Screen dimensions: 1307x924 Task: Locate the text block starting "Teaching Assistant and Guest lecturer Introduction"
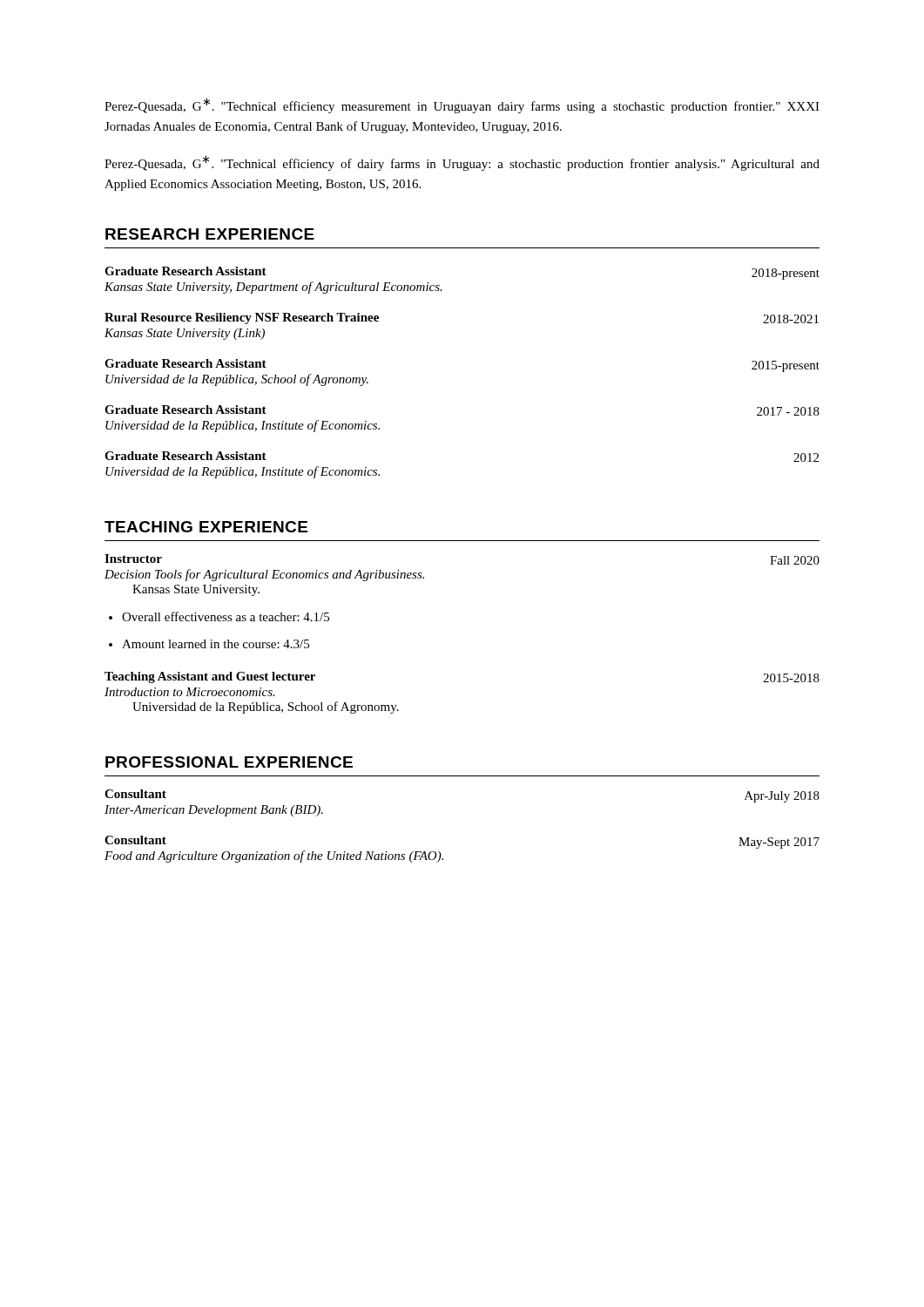pos(223,677)
